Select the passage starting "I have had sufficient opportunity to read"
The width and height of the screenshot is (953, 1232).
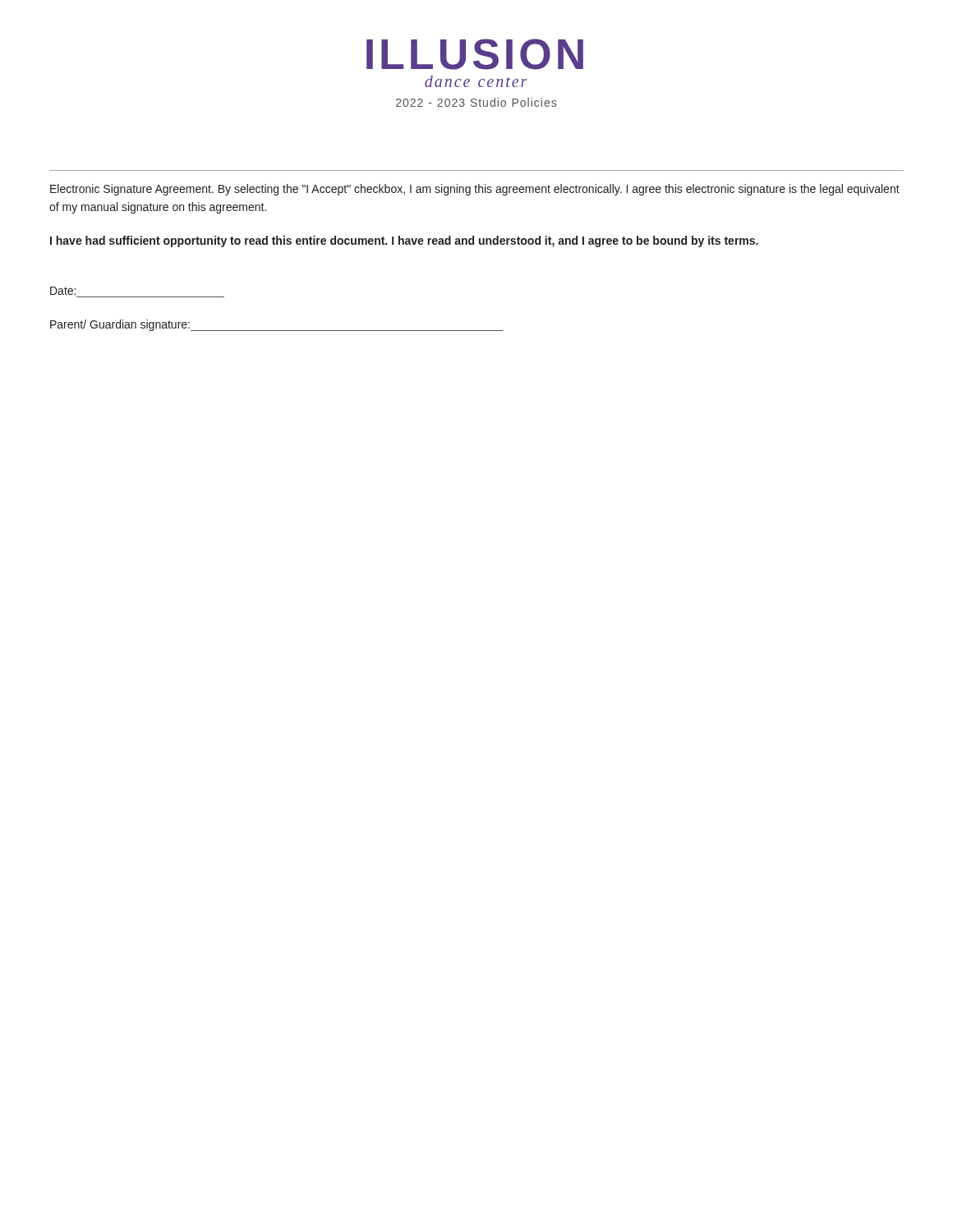point(476,242)
